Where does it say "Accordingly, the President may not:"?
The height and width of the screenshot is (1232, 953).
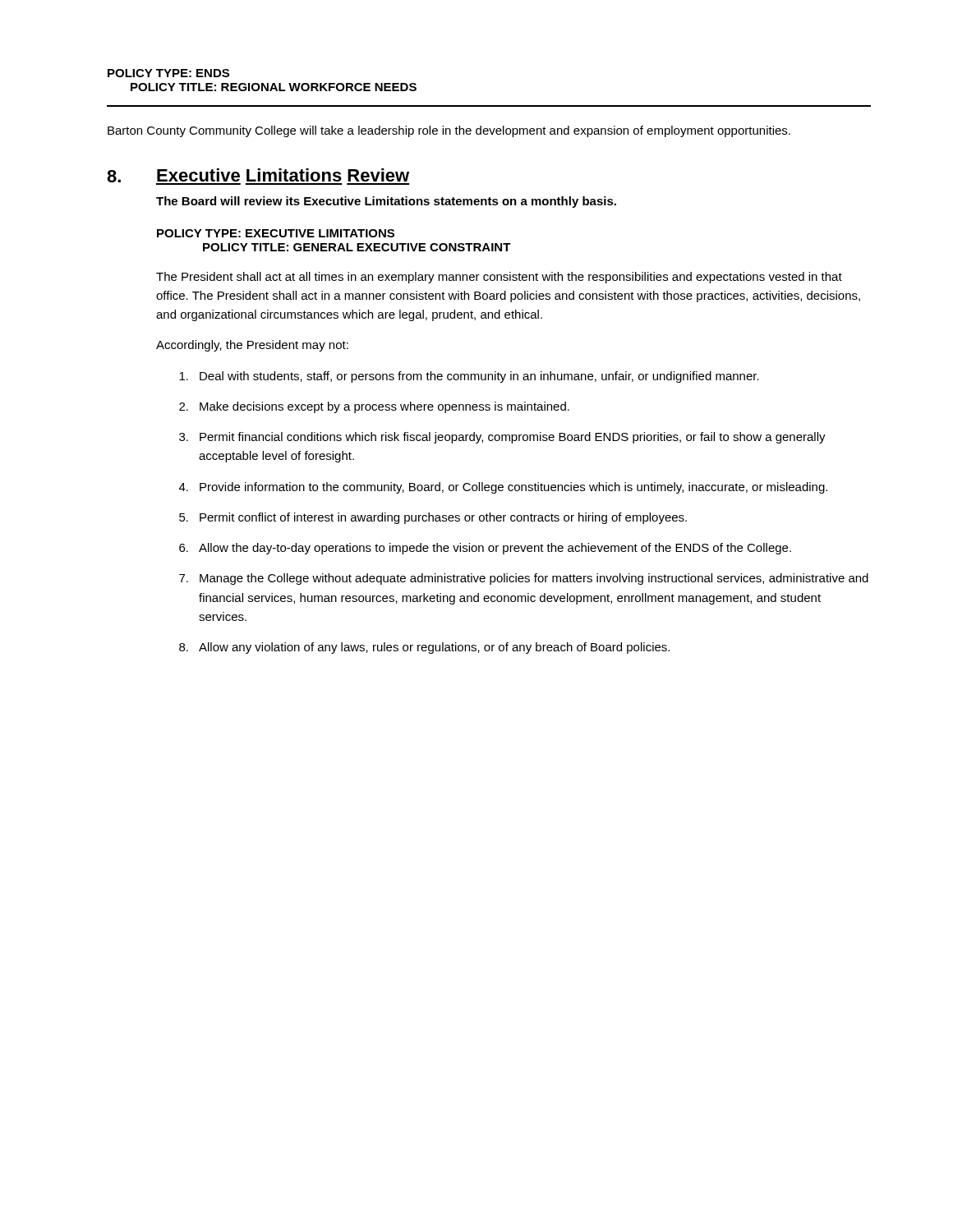(253, 345)
